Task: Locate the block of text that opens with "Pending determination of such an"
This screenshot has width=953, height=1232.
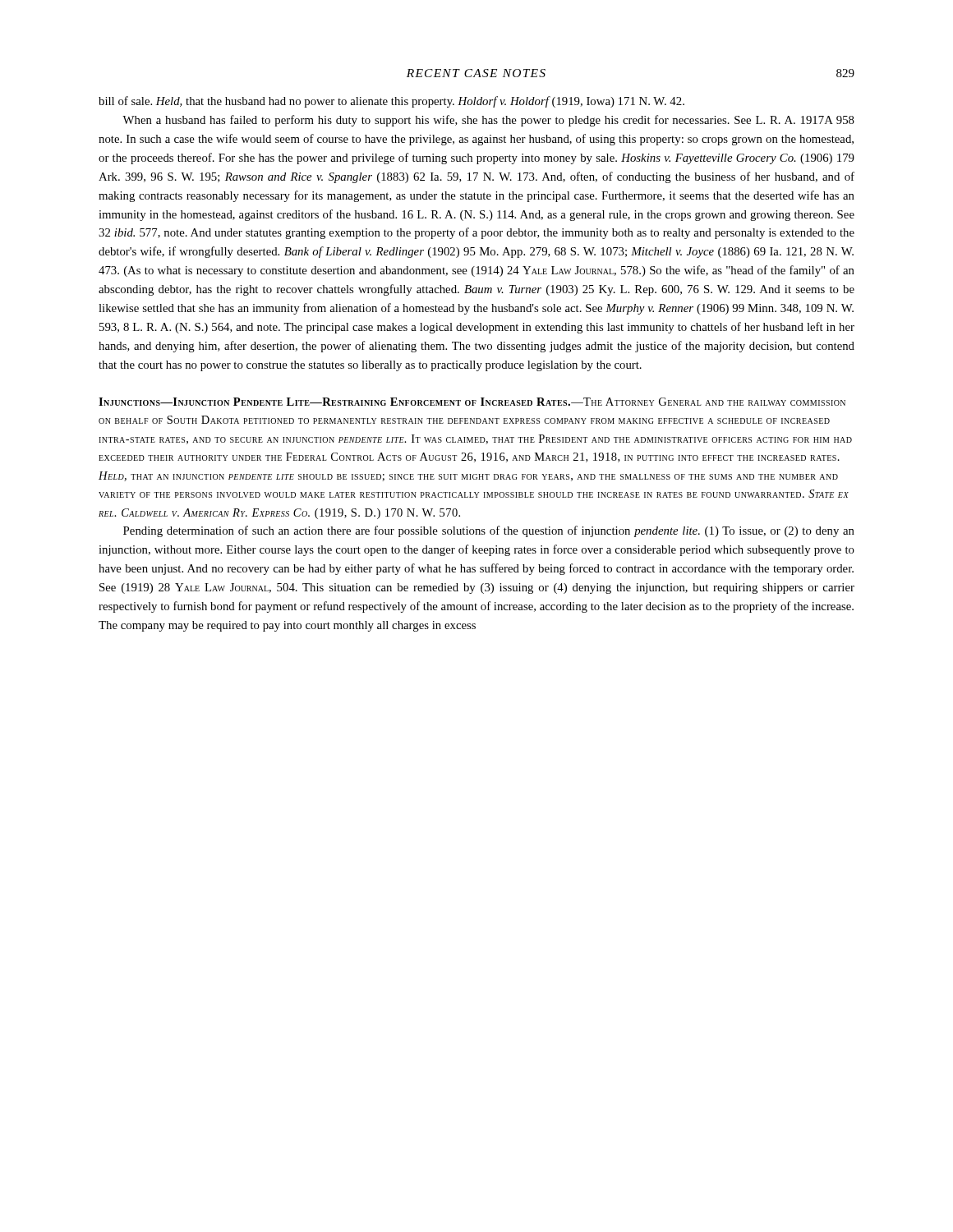Action: point(476,578)
